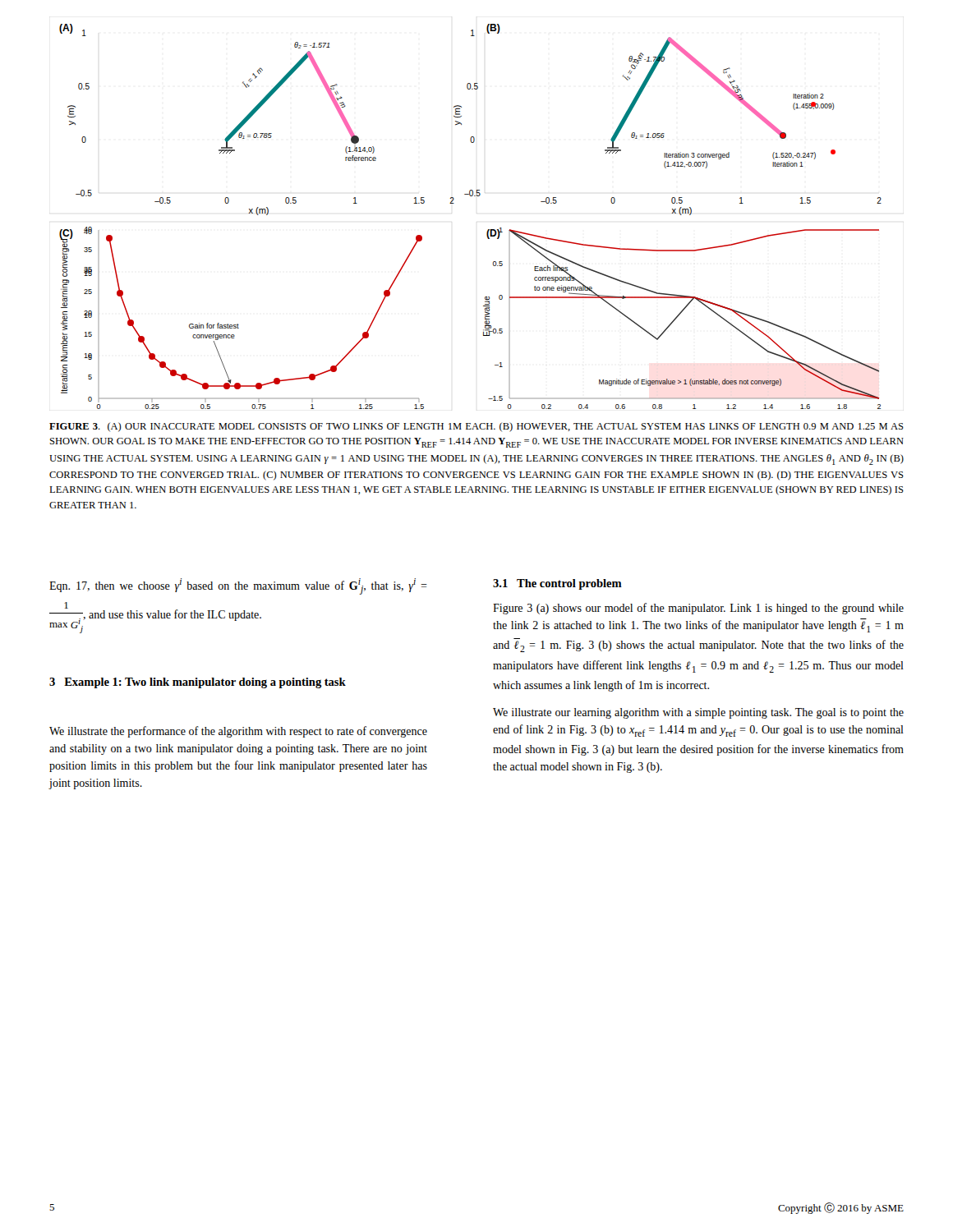Click the passage that begins "Figure 3 (a) shows"
Image resolution: width=953 pixels, height=1232 pixels.
click(698, 688)
